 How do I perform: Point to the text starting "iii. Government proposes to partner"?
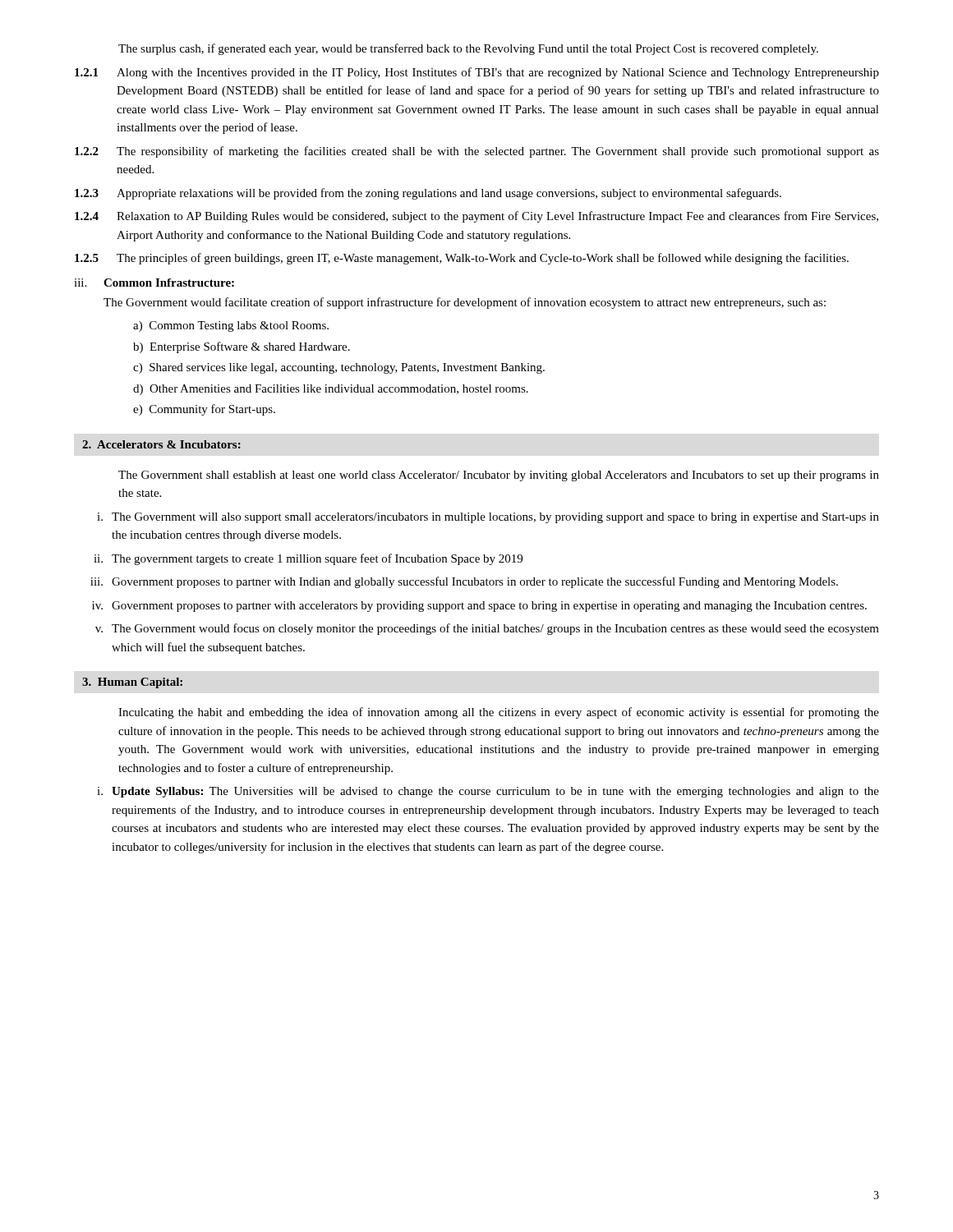pyautogui.click(x=476, y=582)
